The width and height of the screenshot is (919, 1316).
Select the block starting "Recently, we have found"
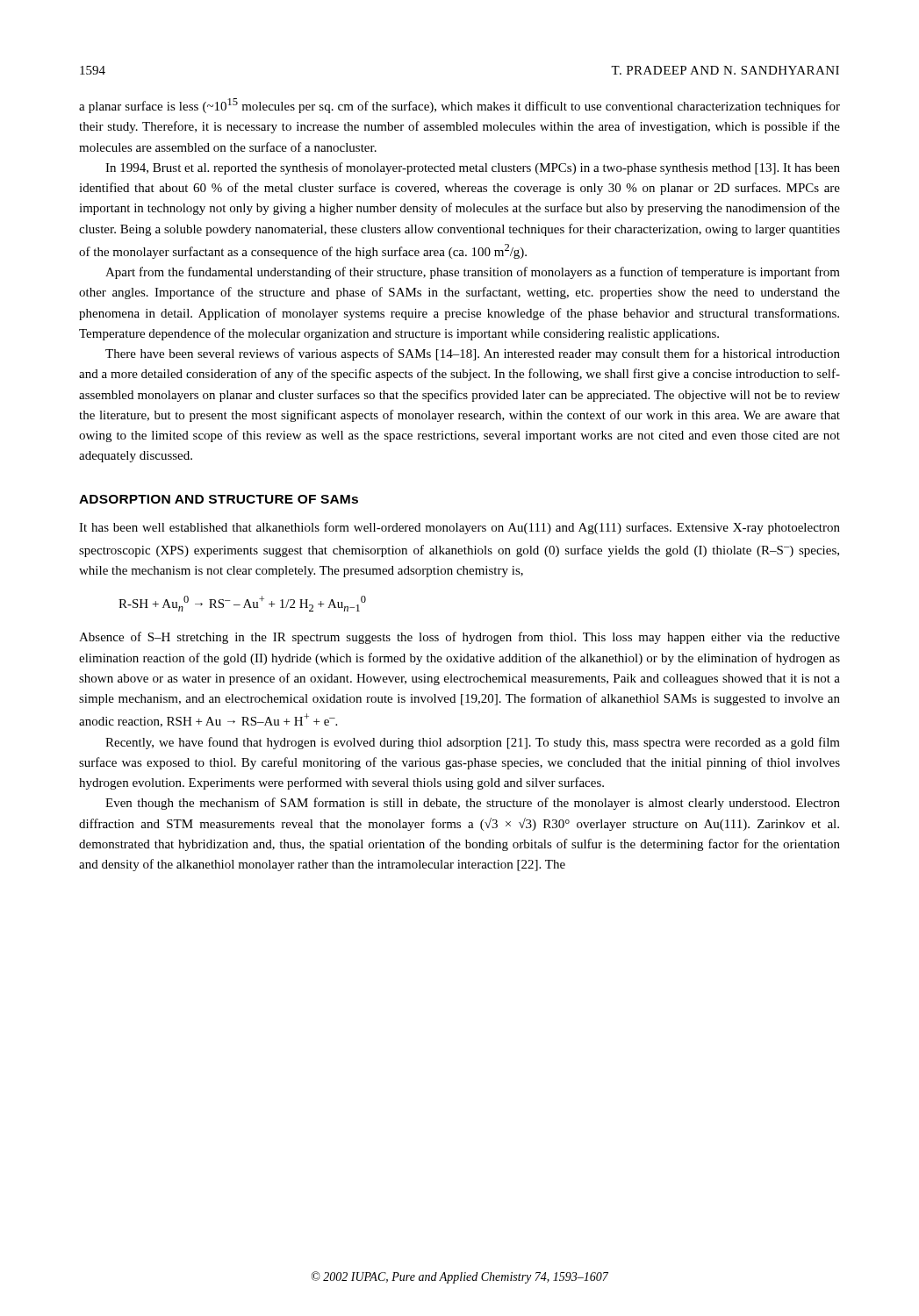click(460, 762)
